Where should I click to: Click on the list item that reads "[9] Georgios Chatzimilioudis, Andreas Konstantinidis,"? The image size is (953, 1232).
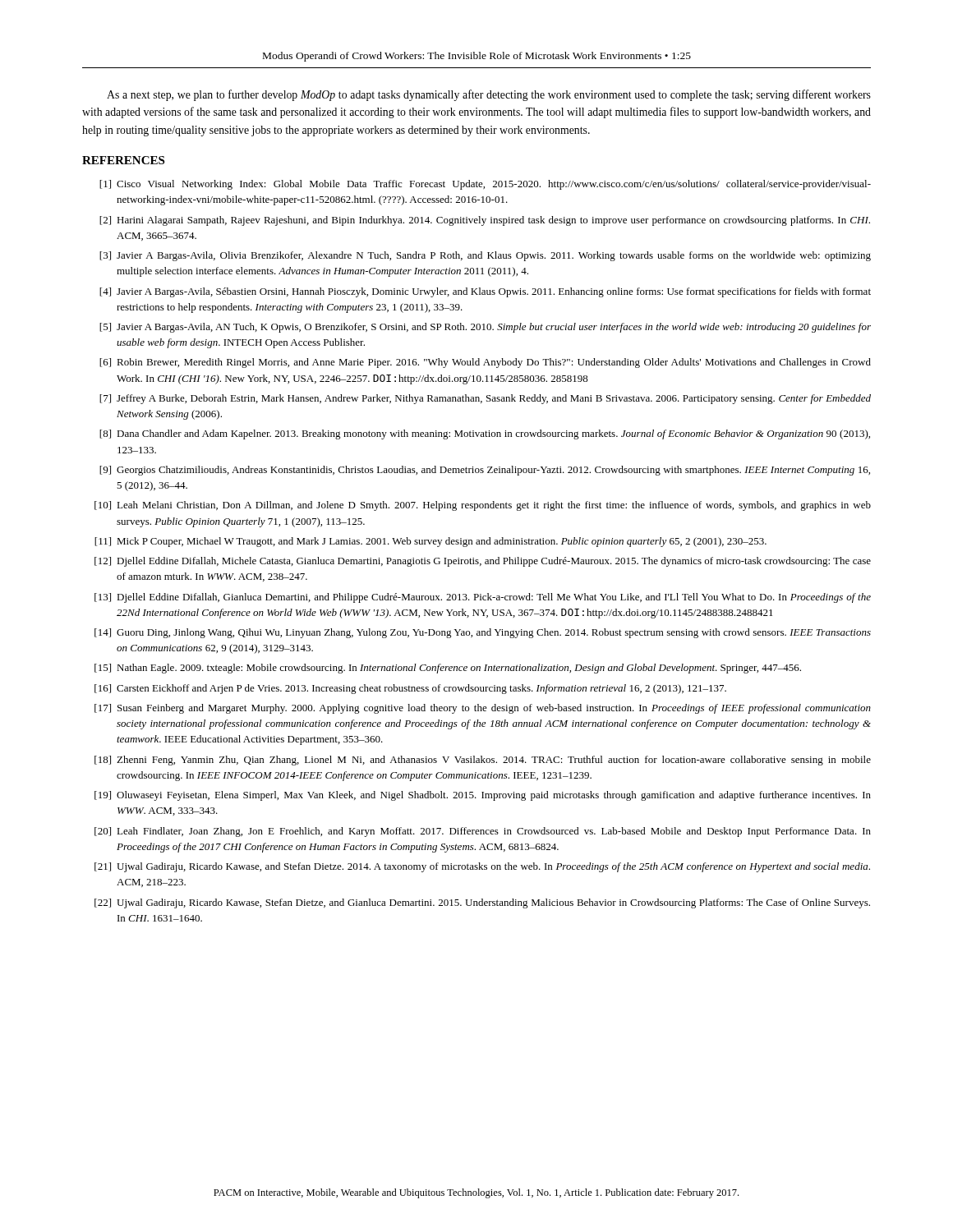click(476, 477)
